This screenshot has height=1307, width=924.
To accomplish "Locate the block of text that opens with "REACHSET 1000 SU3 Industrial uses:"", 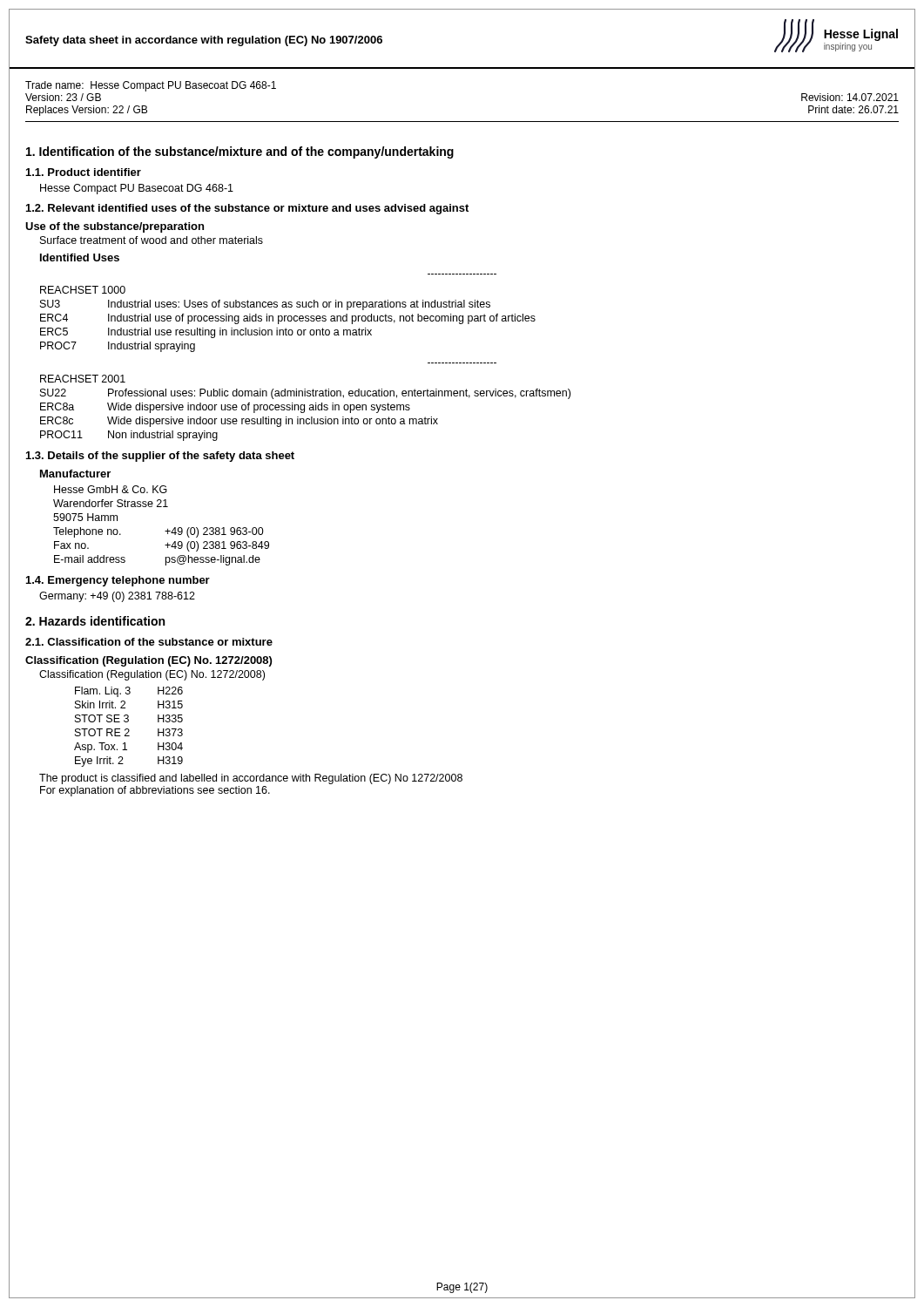I will (462, 318).
